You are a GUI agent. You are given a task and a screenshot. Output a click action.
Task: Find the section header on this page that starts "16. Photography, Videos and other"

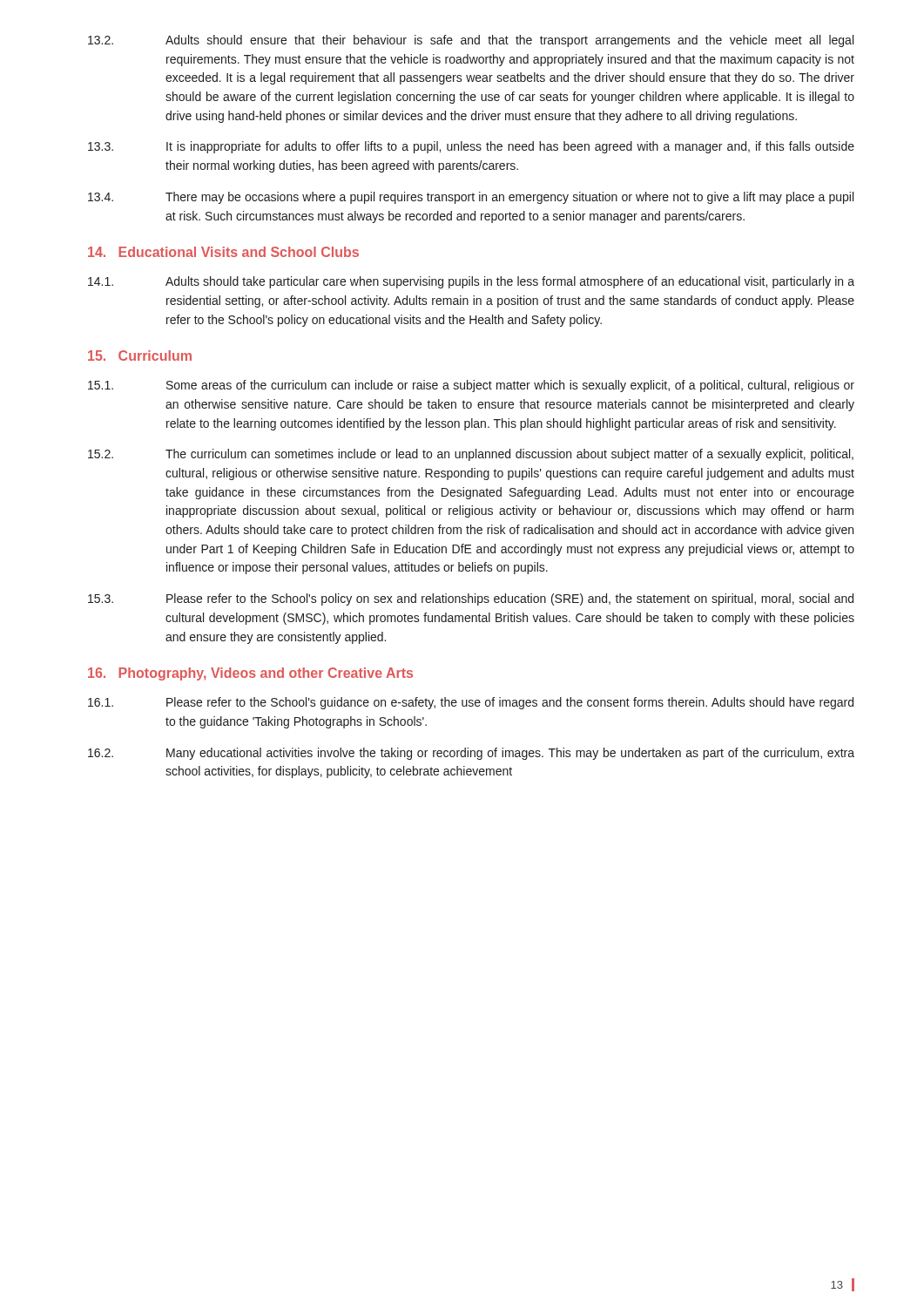(x=250, y=673)
